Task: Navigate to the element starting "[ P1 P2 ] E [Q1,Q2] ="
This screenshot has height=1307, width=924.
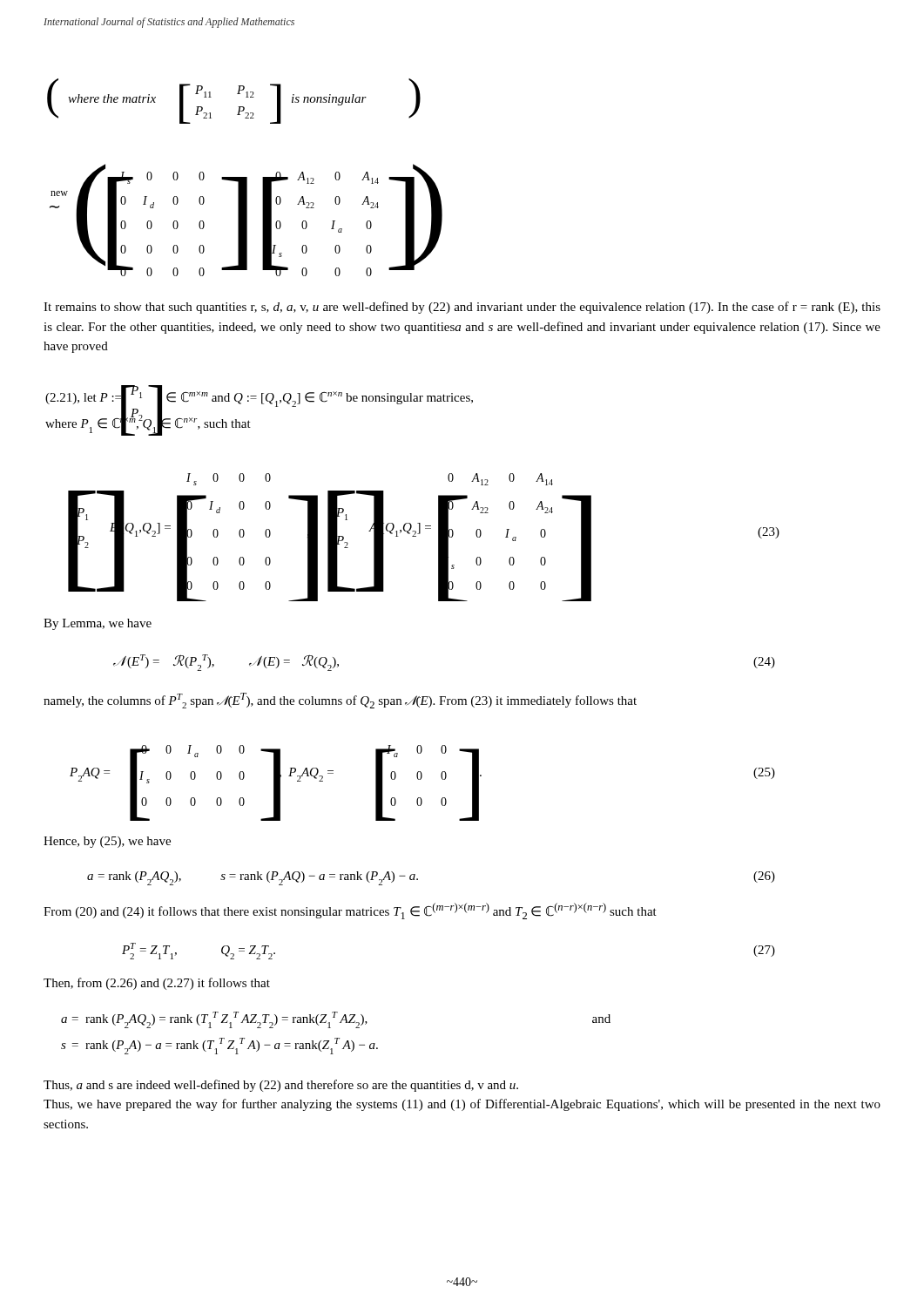Action: click(x=422, y=525)
